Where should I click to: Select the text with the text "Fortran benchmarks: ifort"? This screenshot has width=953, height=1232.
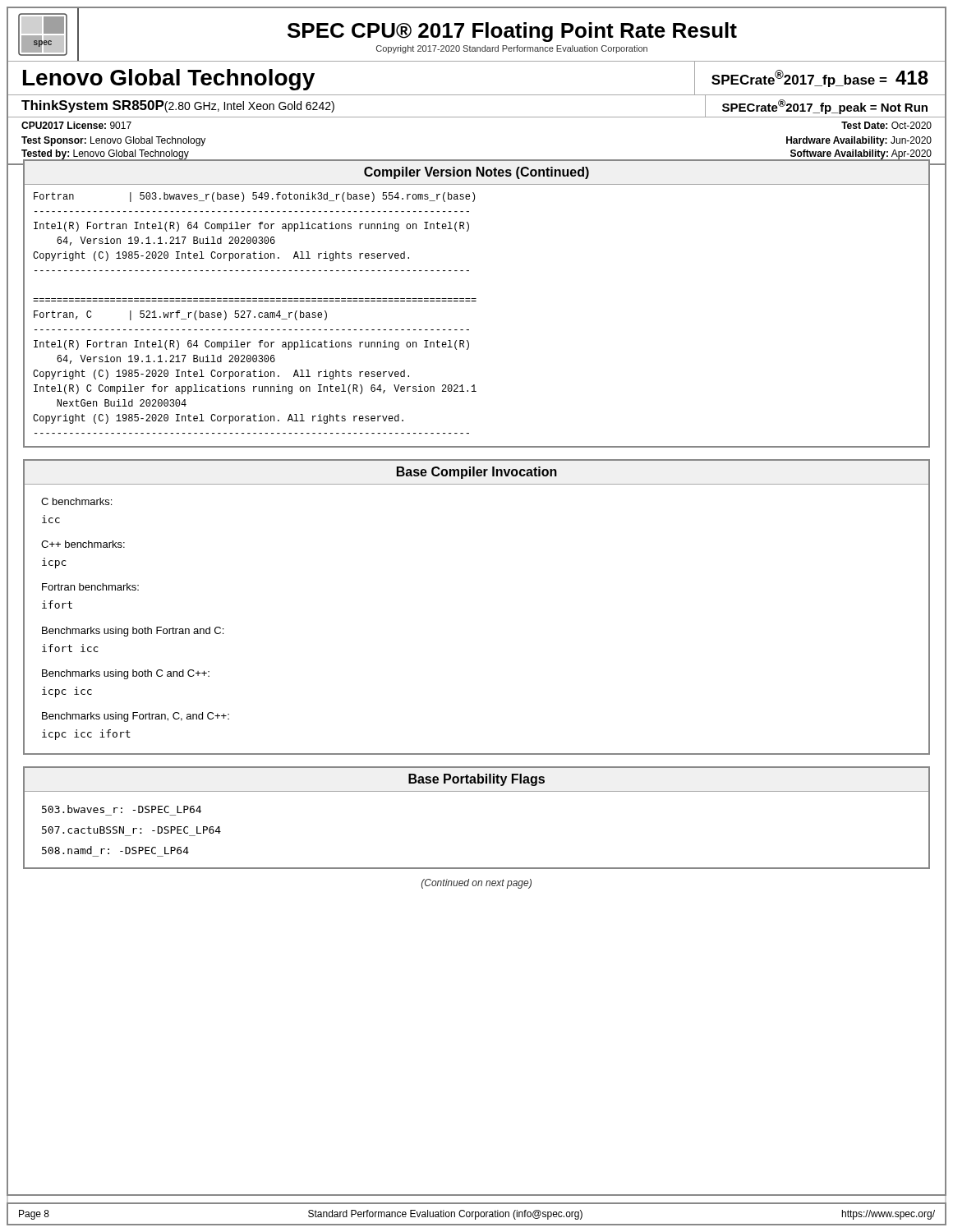click(90, 596)
